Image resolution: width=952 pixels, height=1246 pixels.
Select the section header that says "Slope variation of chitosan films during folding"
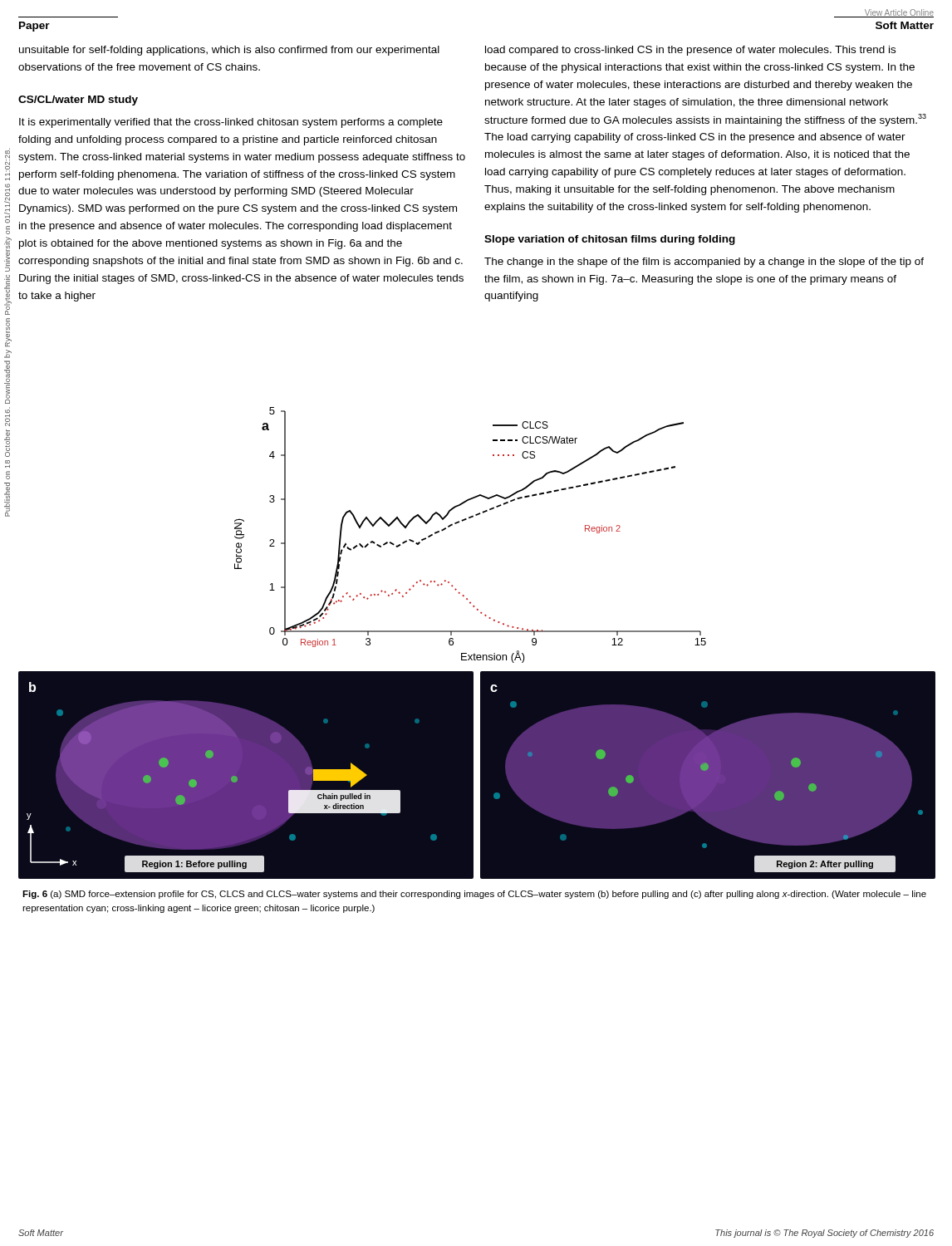pyautogui.click(x=610, y=239)
